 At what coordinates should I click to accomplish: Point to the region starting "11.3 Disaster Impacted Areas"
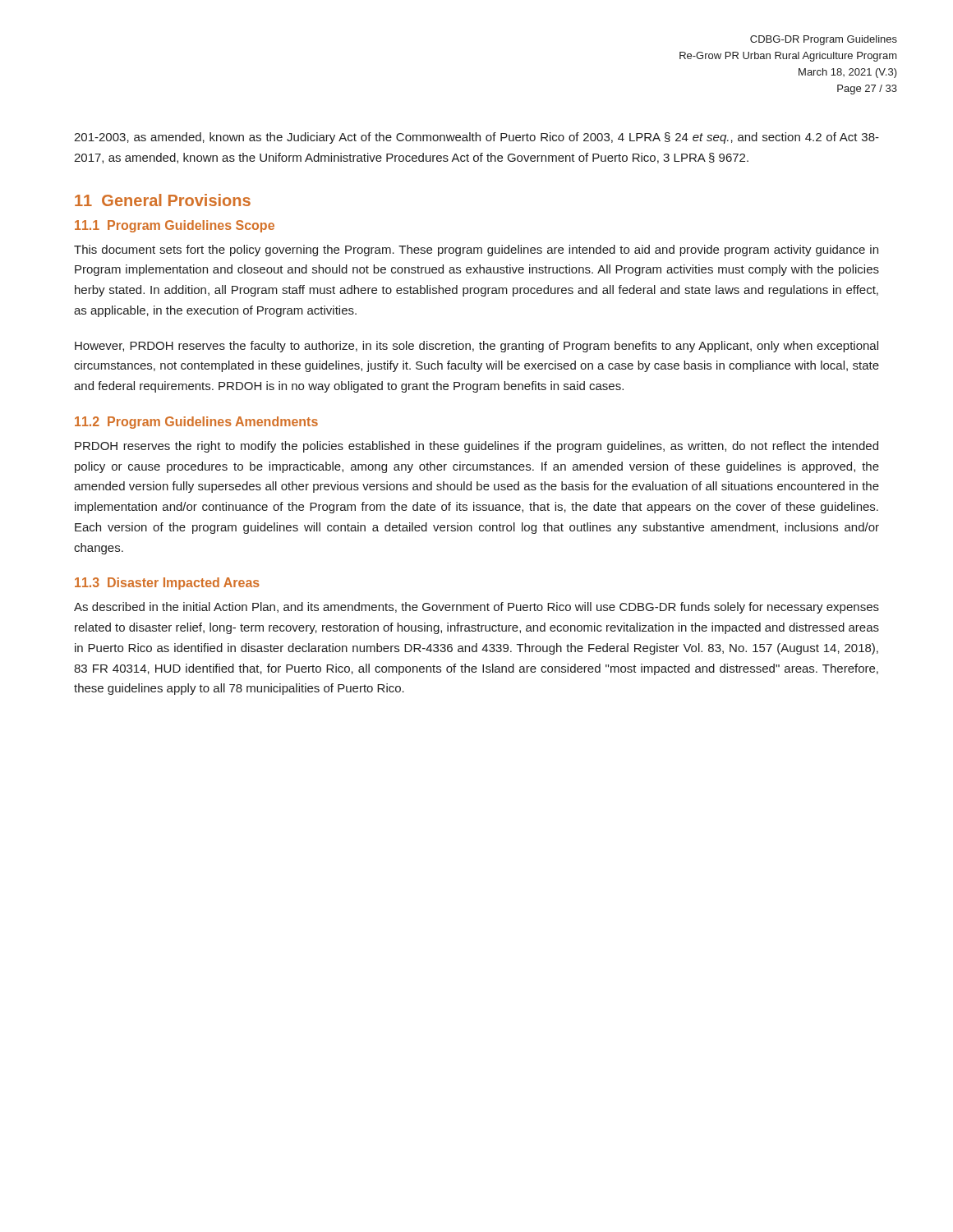click(x=167, y=583)
